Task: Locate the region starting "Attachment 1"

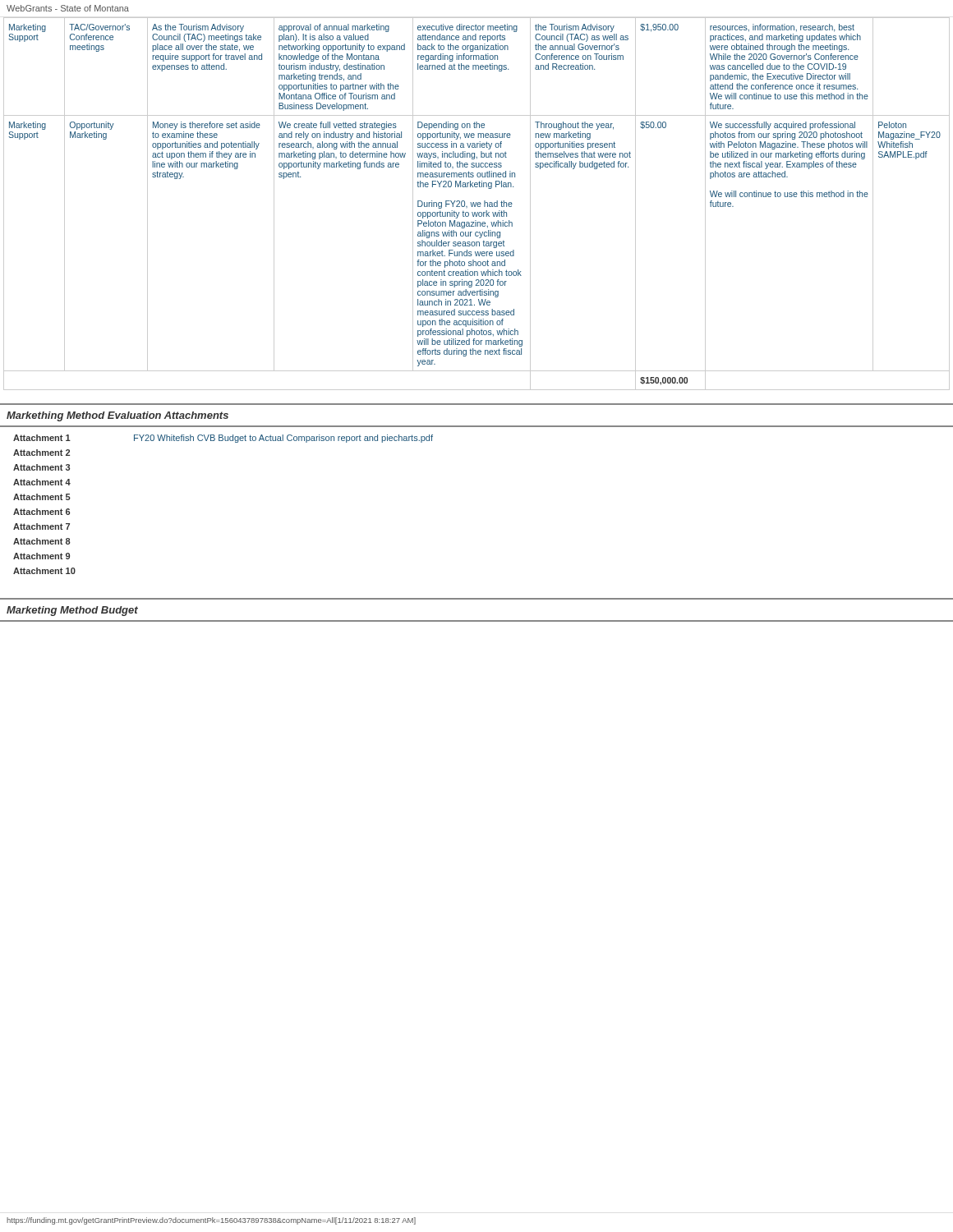Action: tap(42, 438)
